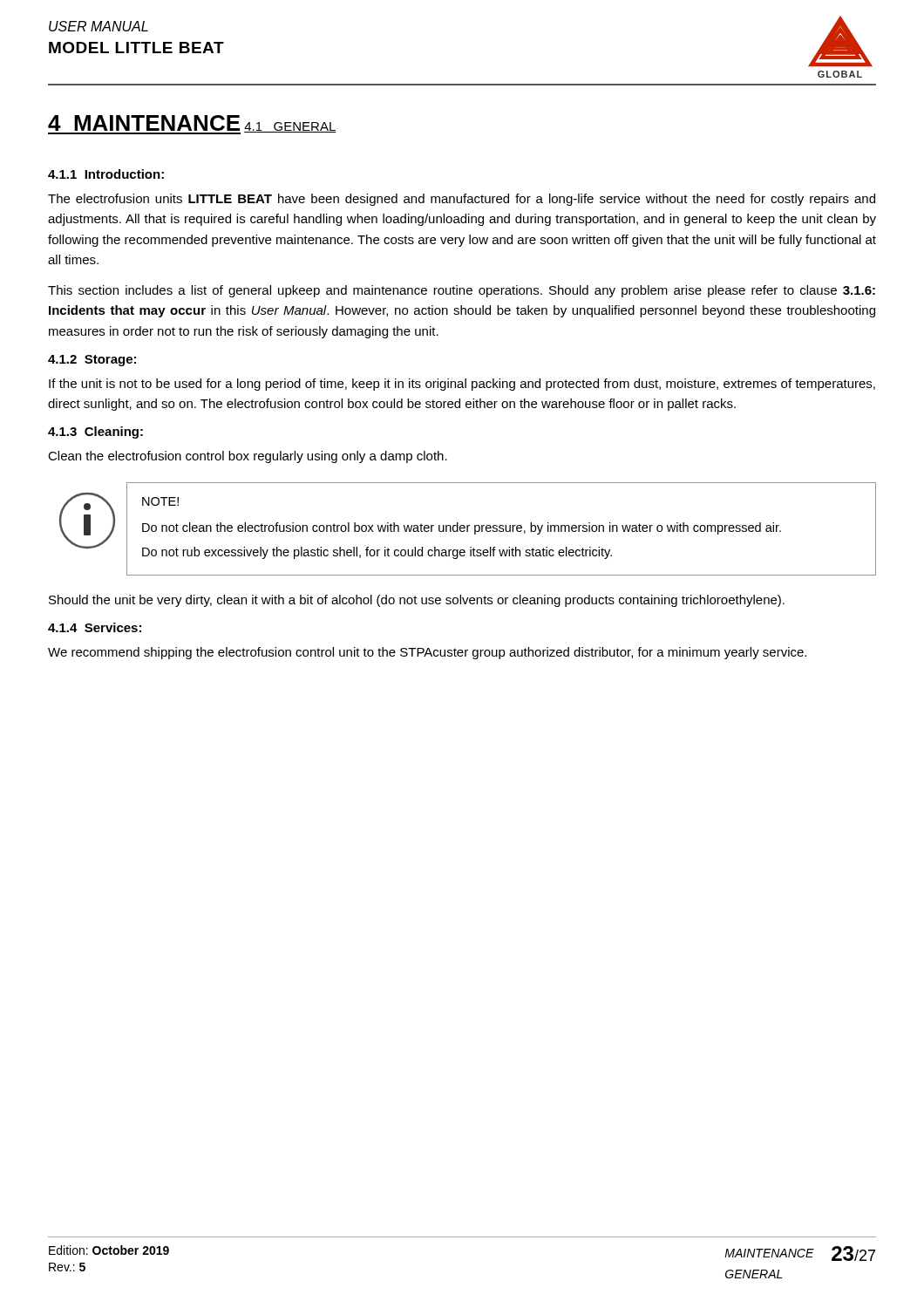Image resolution: width=924 pixels, height=1308 pixels.
Task: Select the text block that reads "Should the unit be very dirty, clean"
Action: click(x=417, y=599)
